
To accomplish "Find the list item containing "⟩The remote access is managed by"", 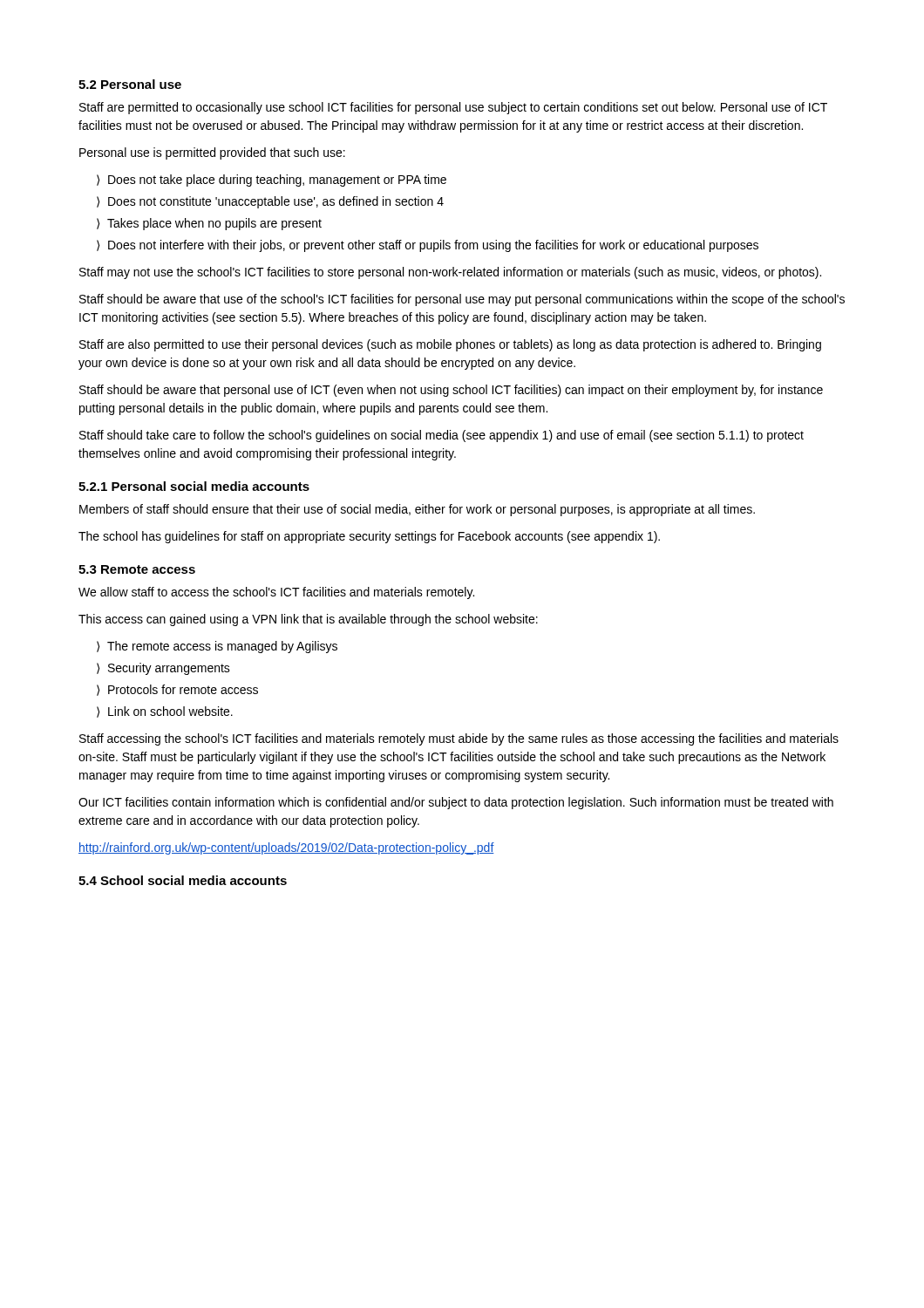I will [x=217, y=647].
